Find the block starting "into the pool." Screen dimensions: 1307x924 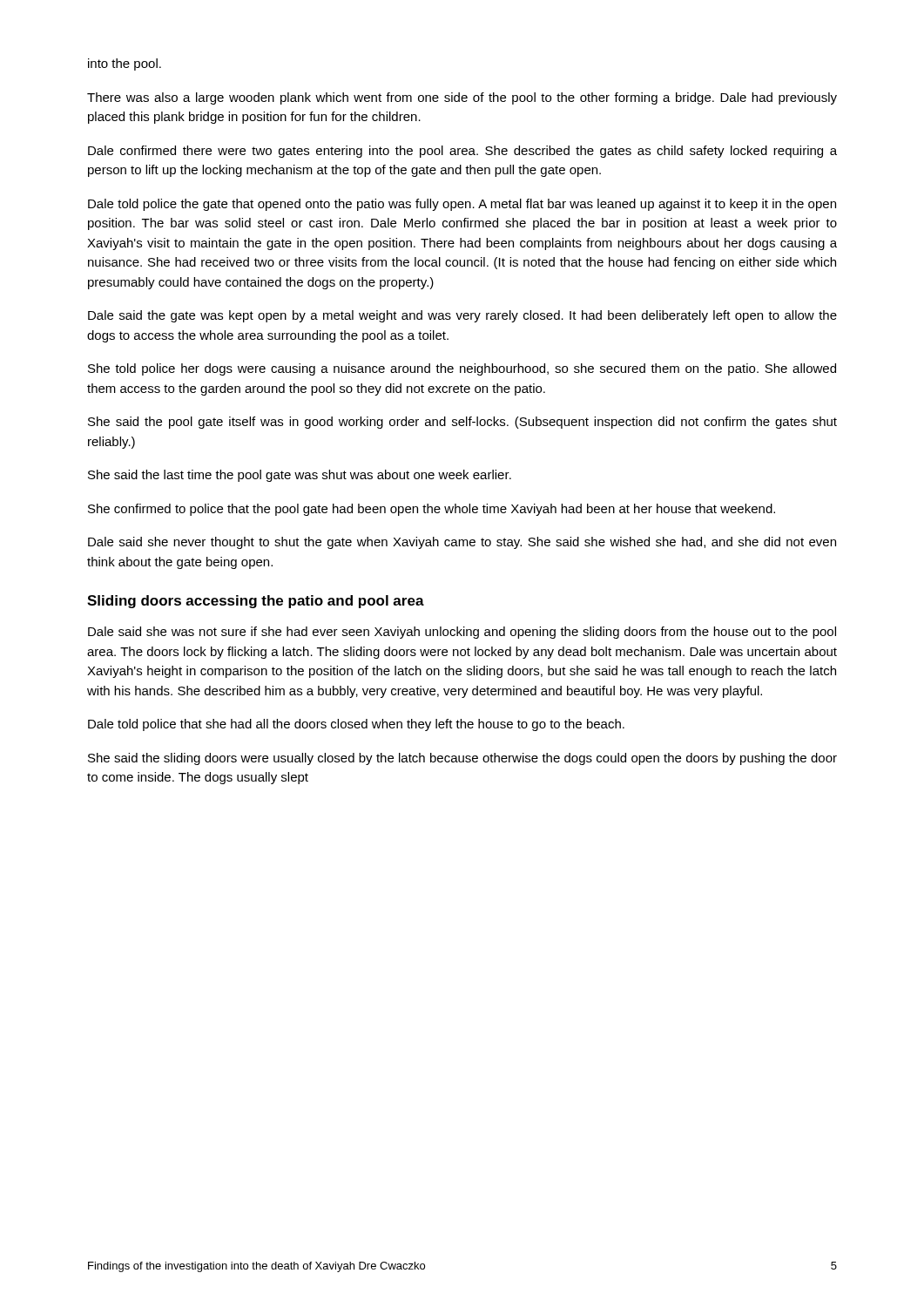(125, 63)
